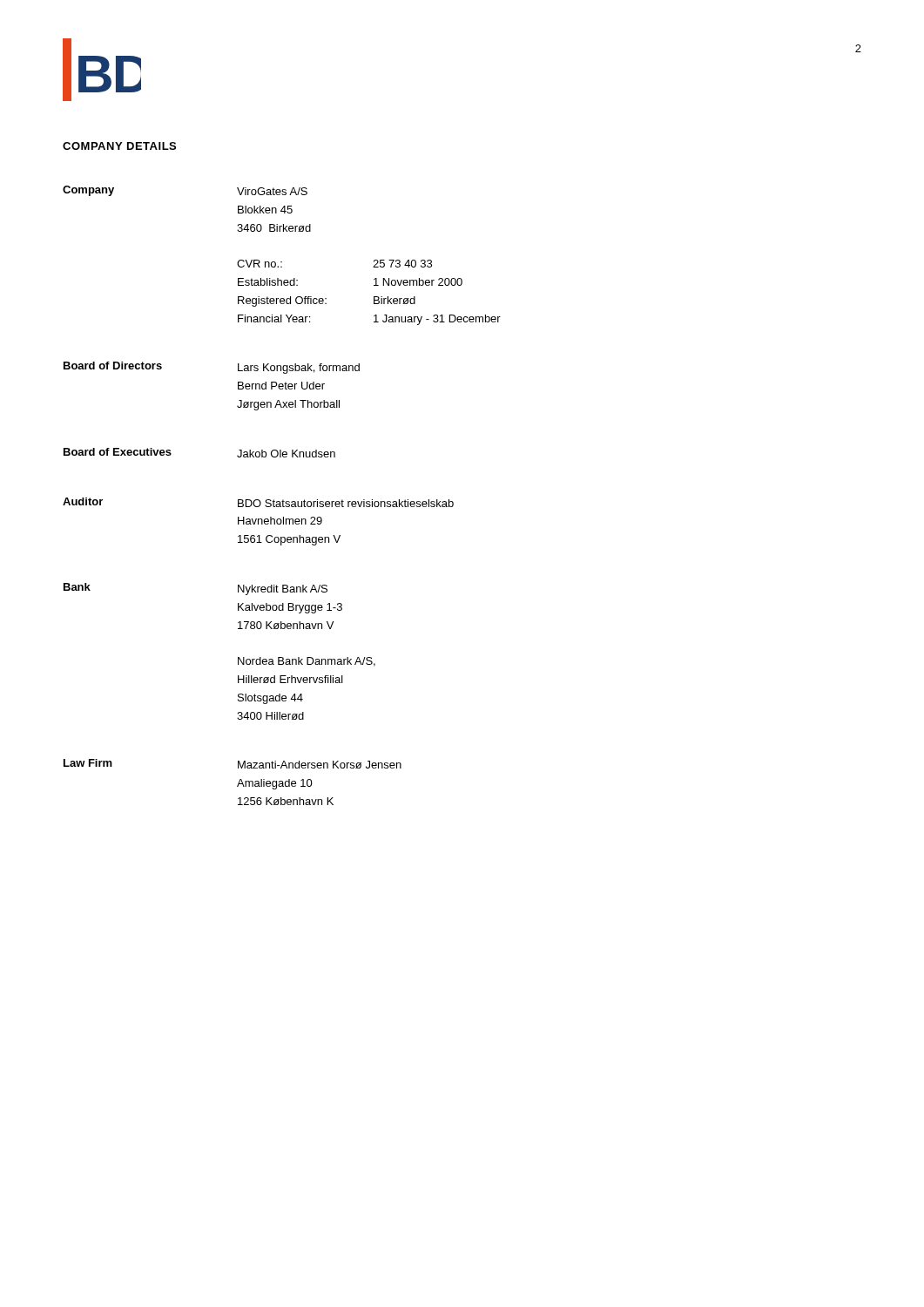
Task: Click on the block starting "BDO Statsautoriseret revisionsaktieselskab Havneholmen 29"
Action: pos(346,503)
